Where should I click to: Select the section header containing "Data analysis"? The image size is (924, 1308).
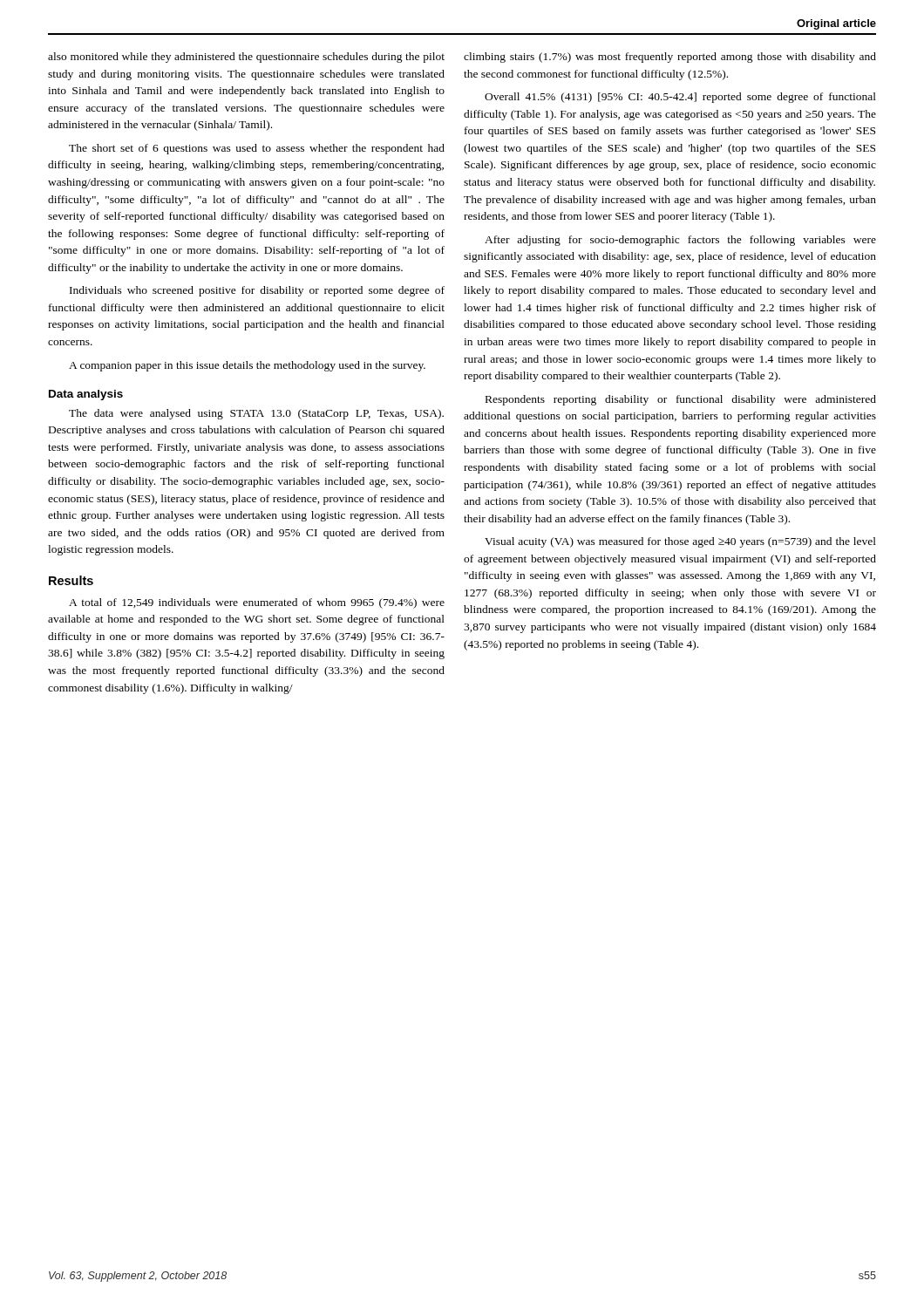pyautogui.click(x=86, y=394)
